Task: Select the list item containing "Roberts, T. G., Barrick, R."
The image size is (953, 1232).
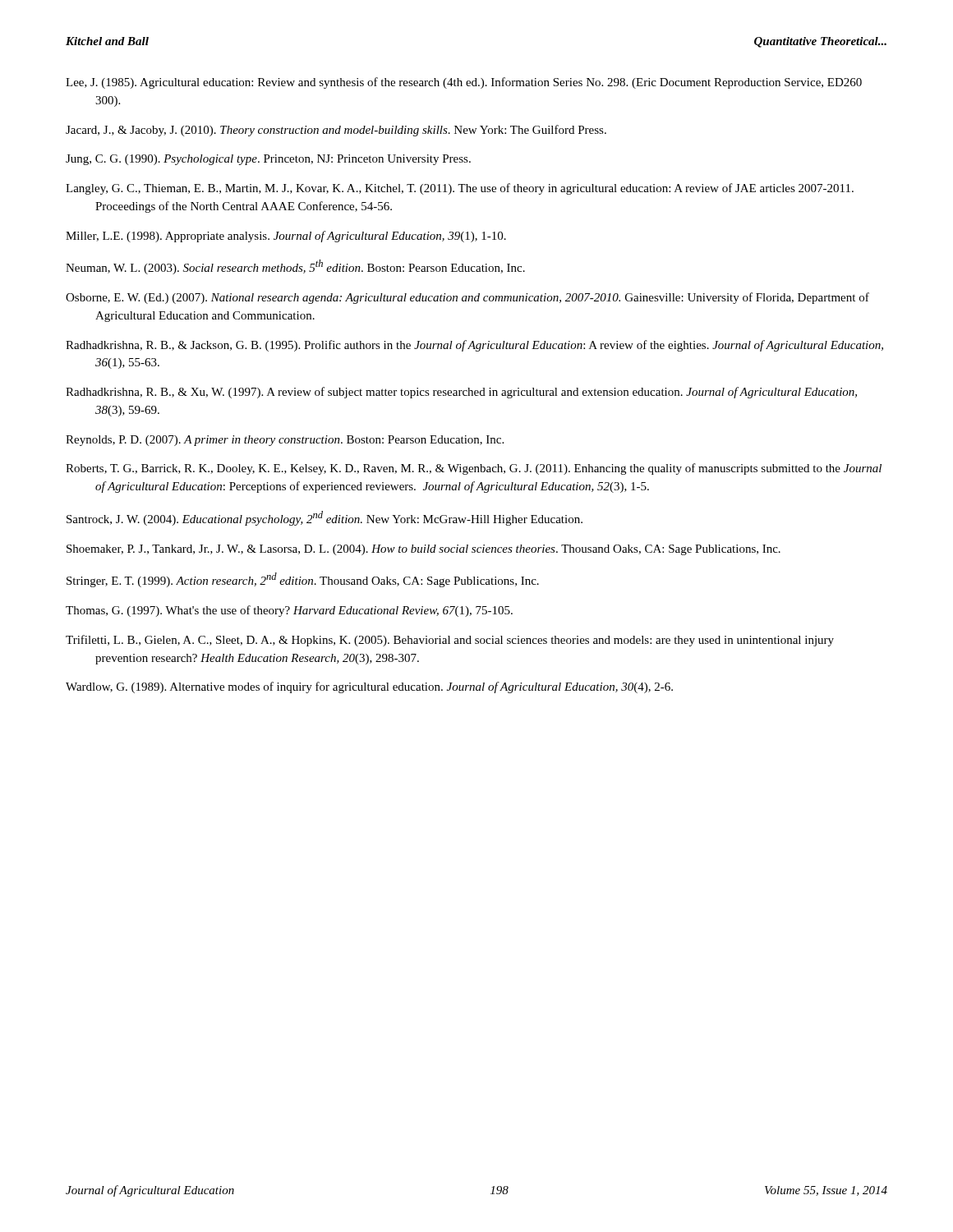Action: (x=474, y=477)
